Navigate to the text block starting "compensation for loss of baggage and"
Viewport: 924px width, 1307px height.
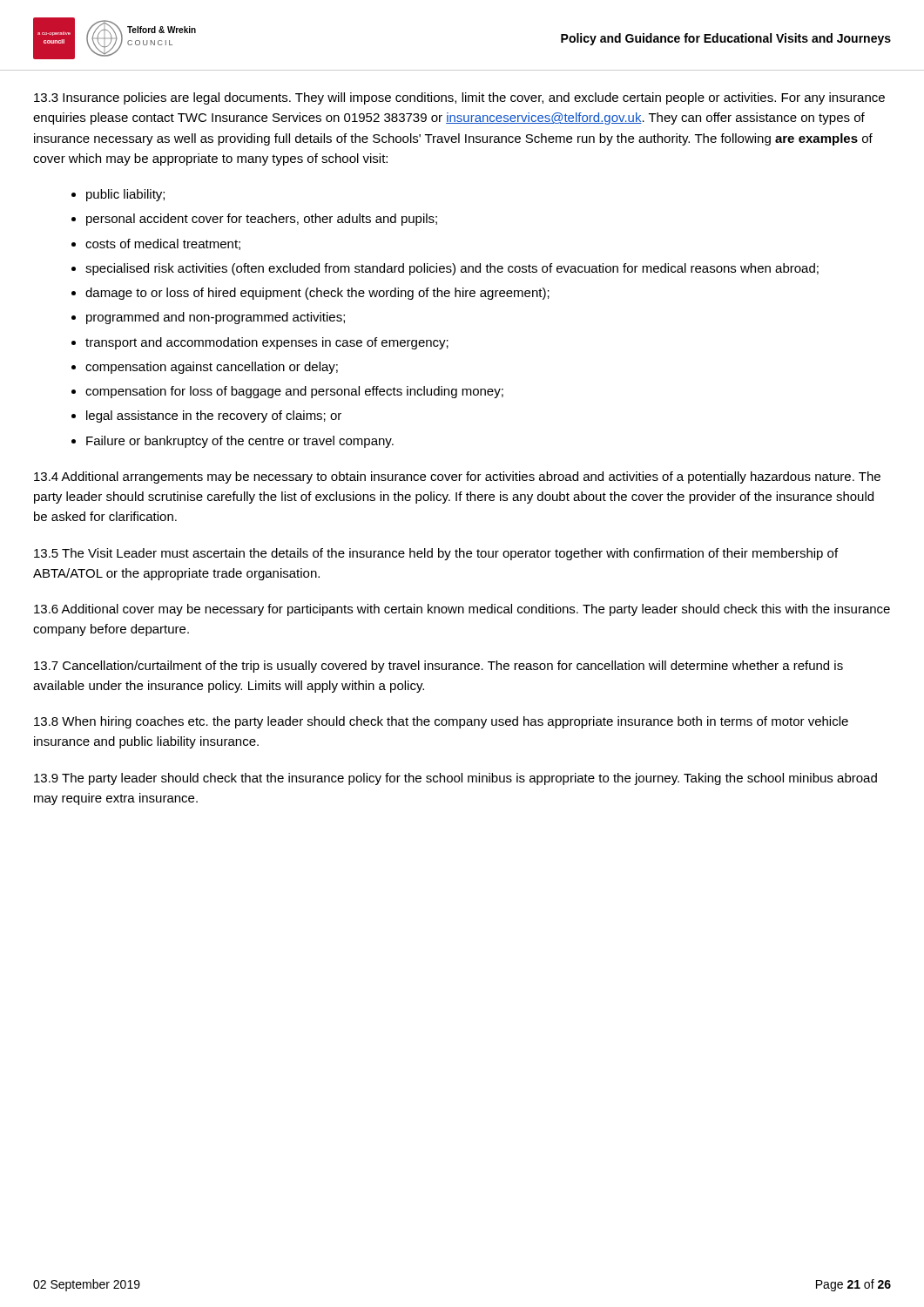295,391
